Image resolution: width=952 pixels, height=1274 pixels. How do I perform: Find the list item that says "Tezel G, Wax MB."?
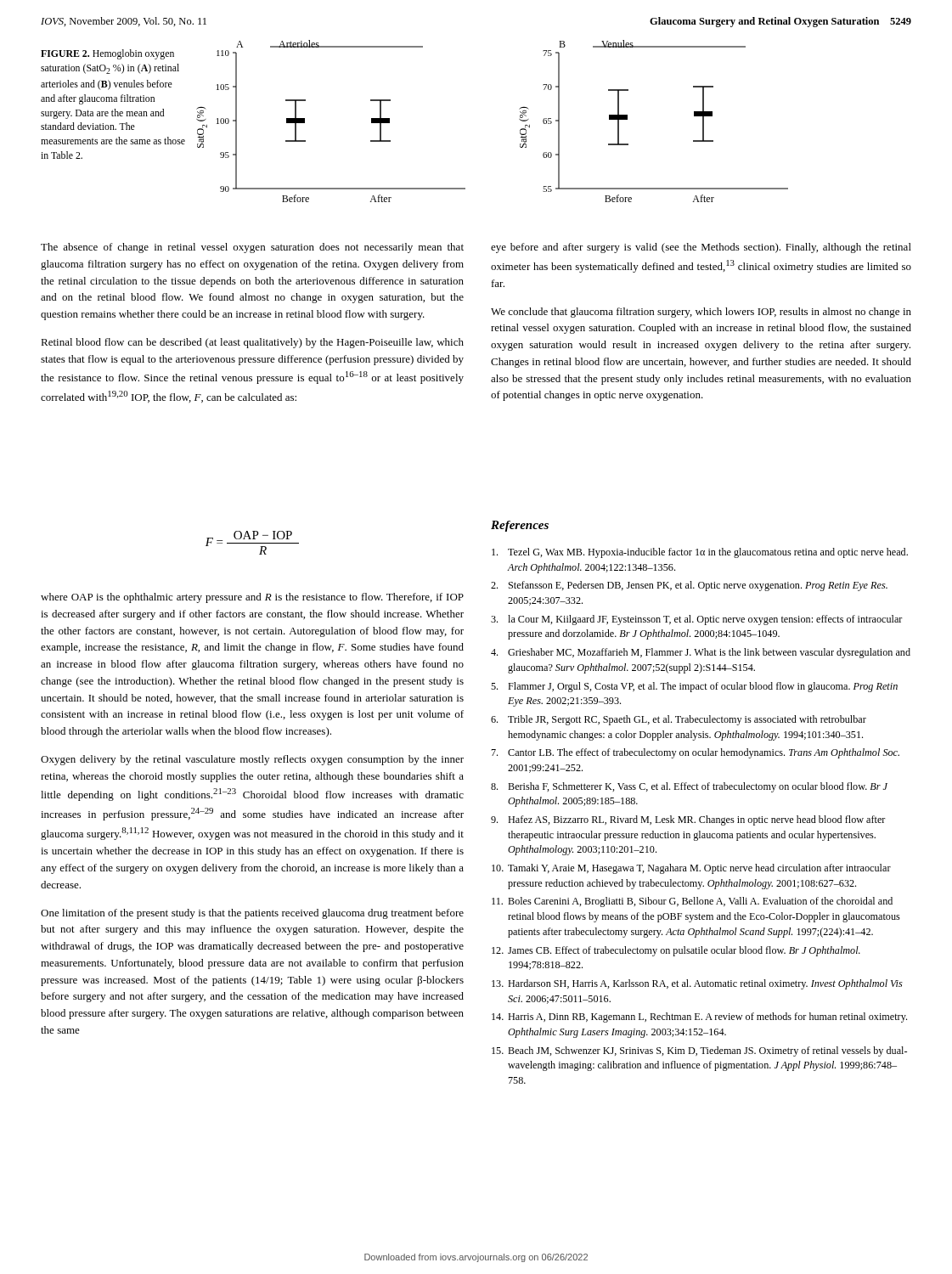point(701,560)
